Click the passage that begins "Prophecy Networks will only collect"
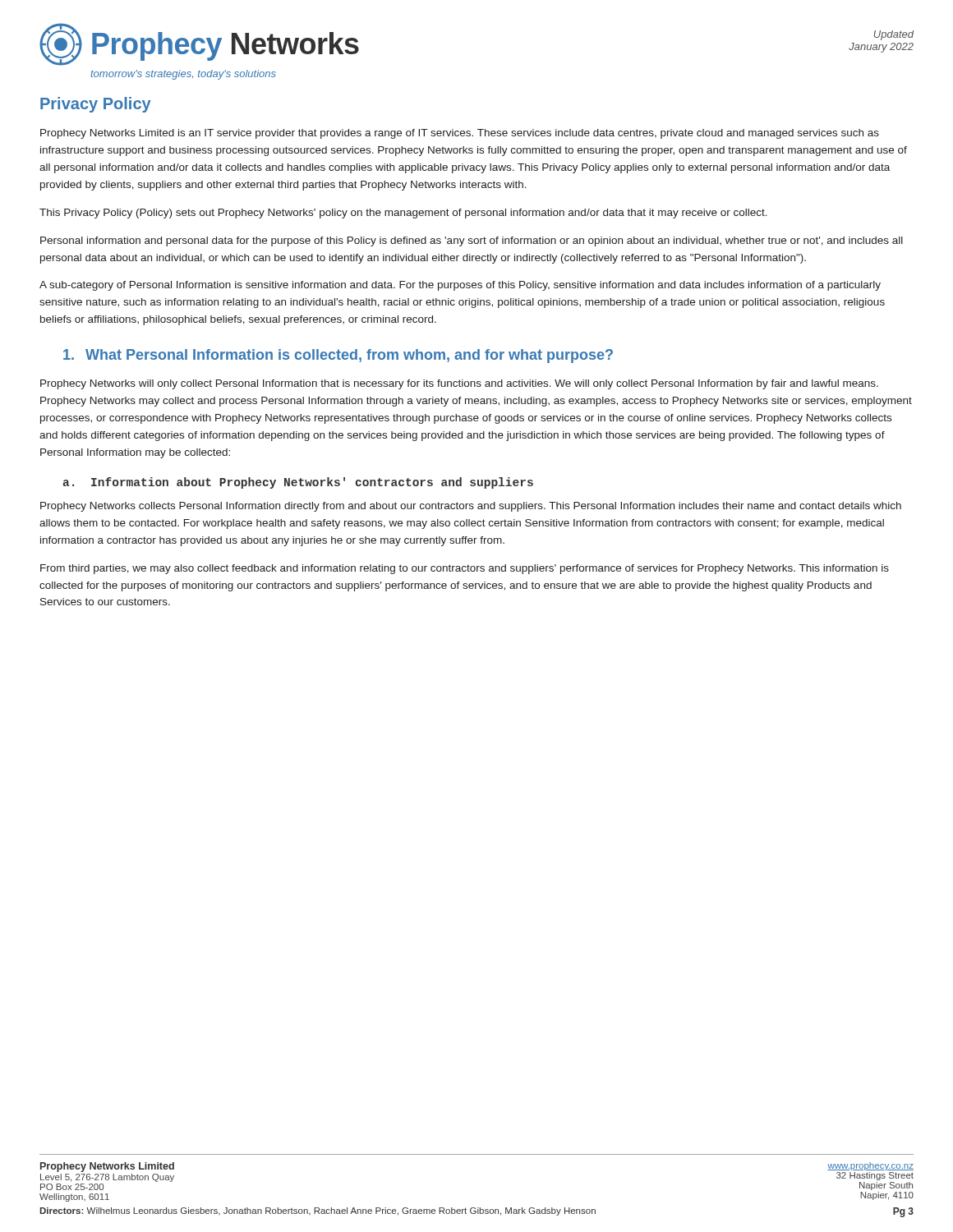Viewport: 953px width, 1232px height. coord(476,418)
